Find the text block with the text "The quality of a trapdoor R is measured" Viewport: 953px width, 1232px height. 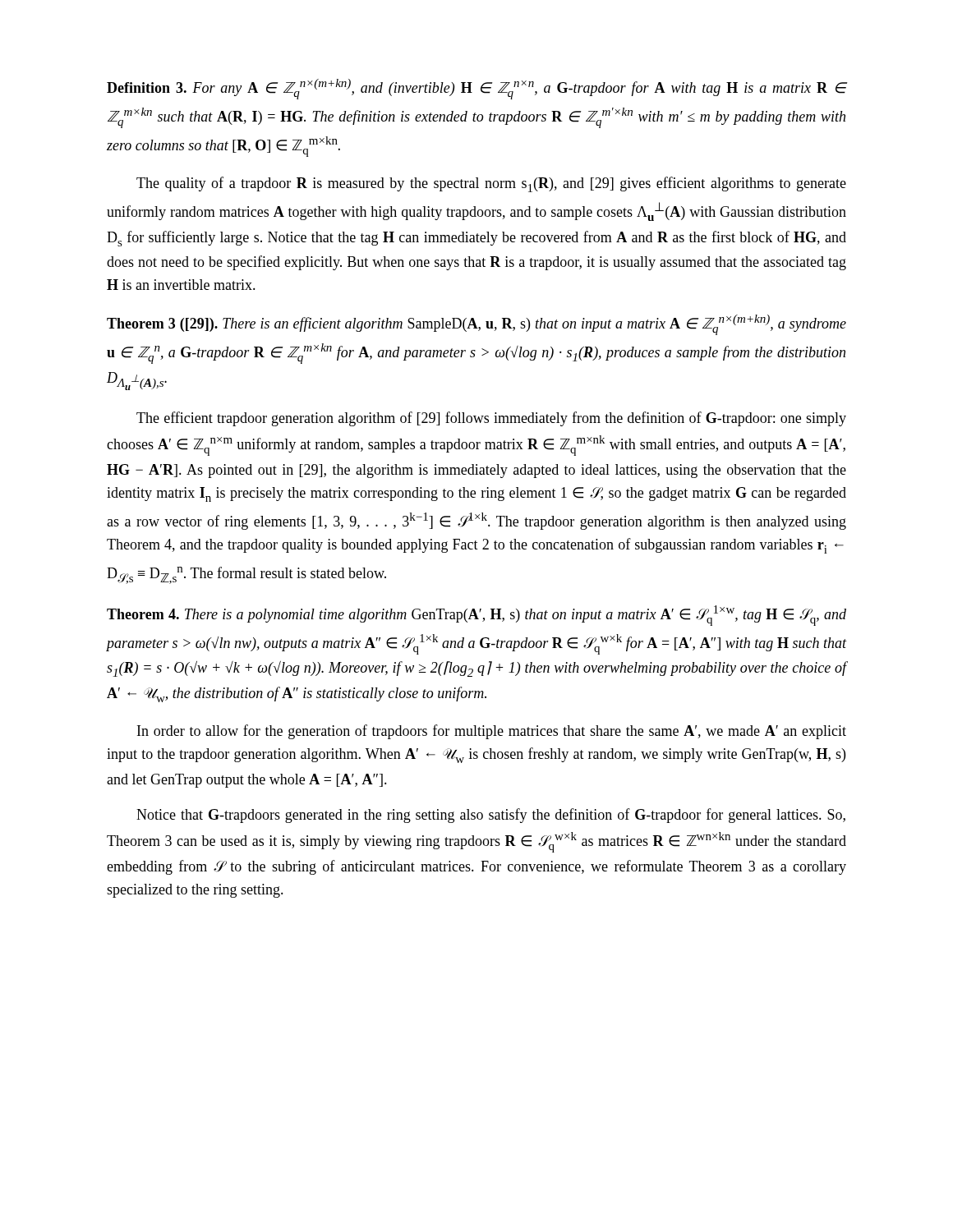click(476, 234)
